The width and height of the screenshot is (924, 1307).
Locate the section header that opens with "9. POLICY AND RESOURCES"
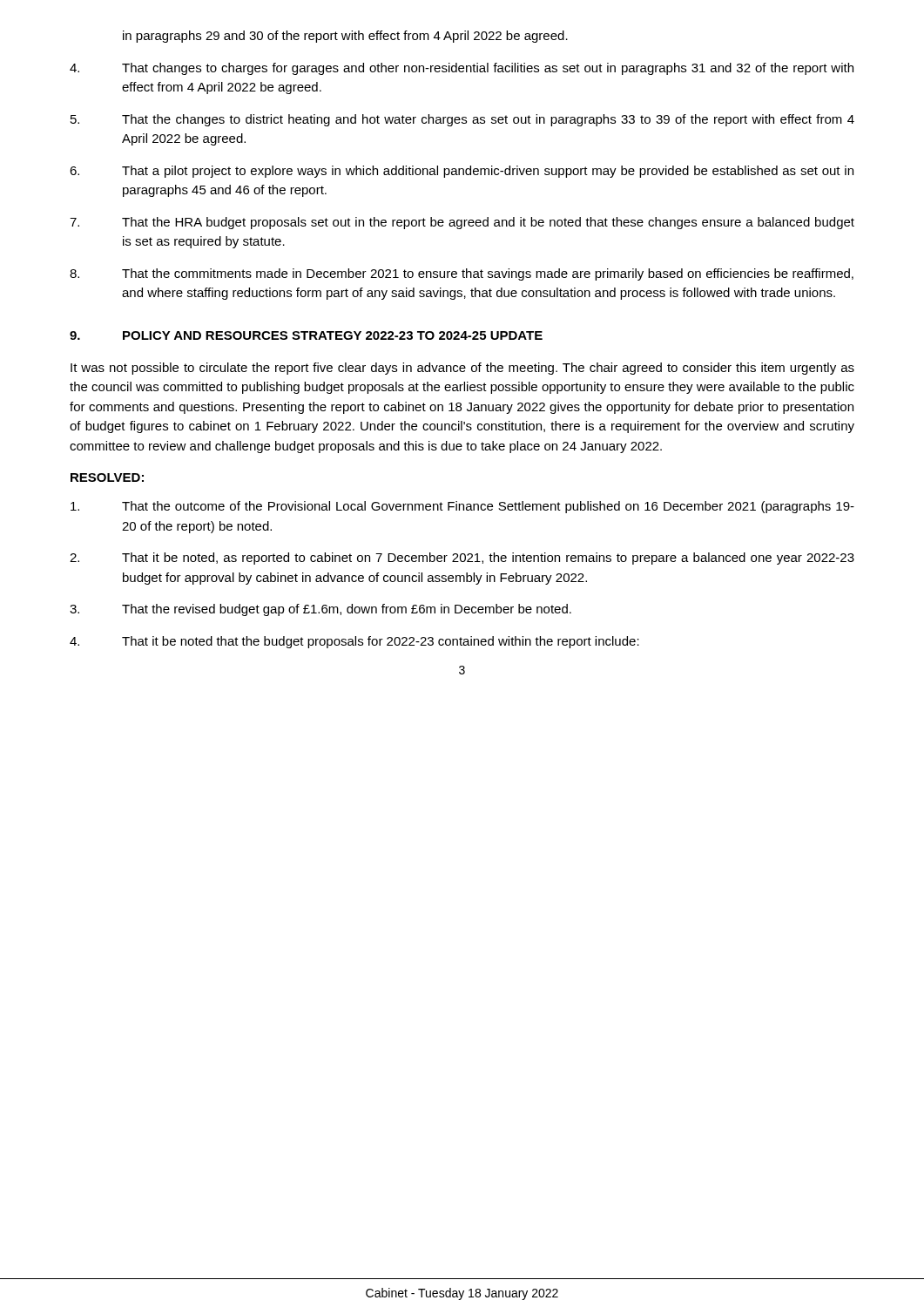(306, 335)
